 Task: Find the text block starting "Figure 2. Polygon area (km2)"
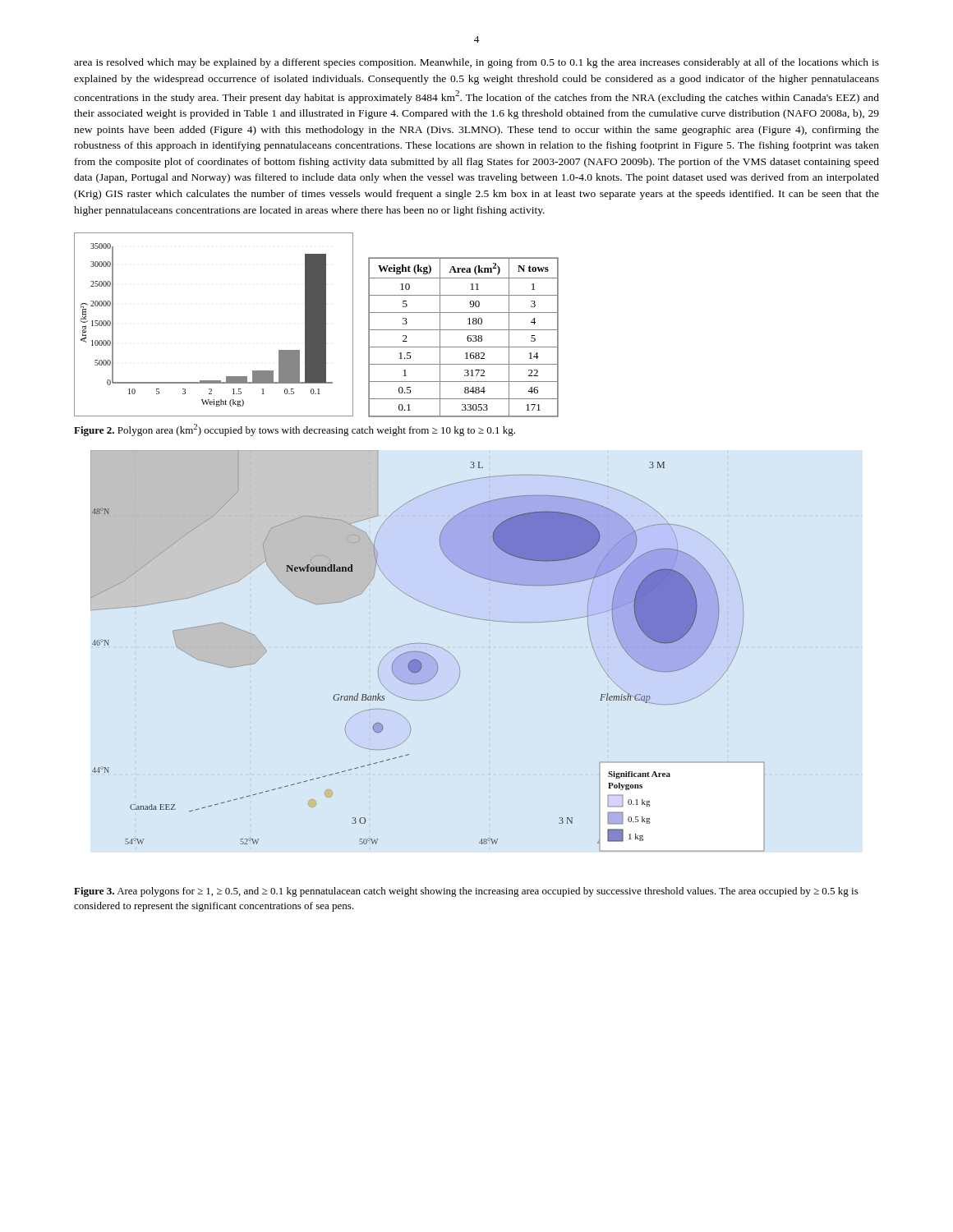click(295, 429)
